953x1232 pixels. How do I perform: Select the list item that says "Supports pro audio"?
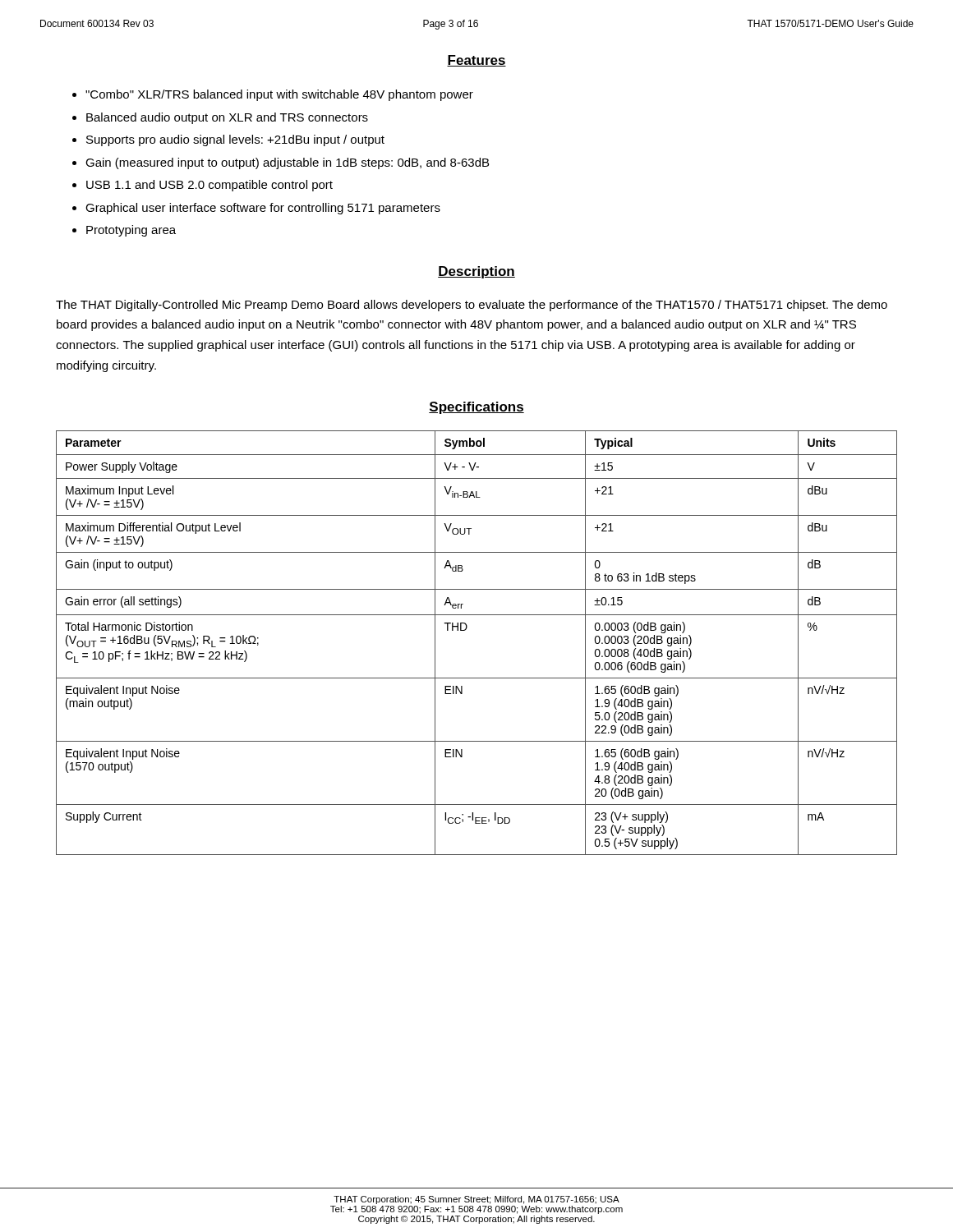pyautogui.click(x=235, y=139)
